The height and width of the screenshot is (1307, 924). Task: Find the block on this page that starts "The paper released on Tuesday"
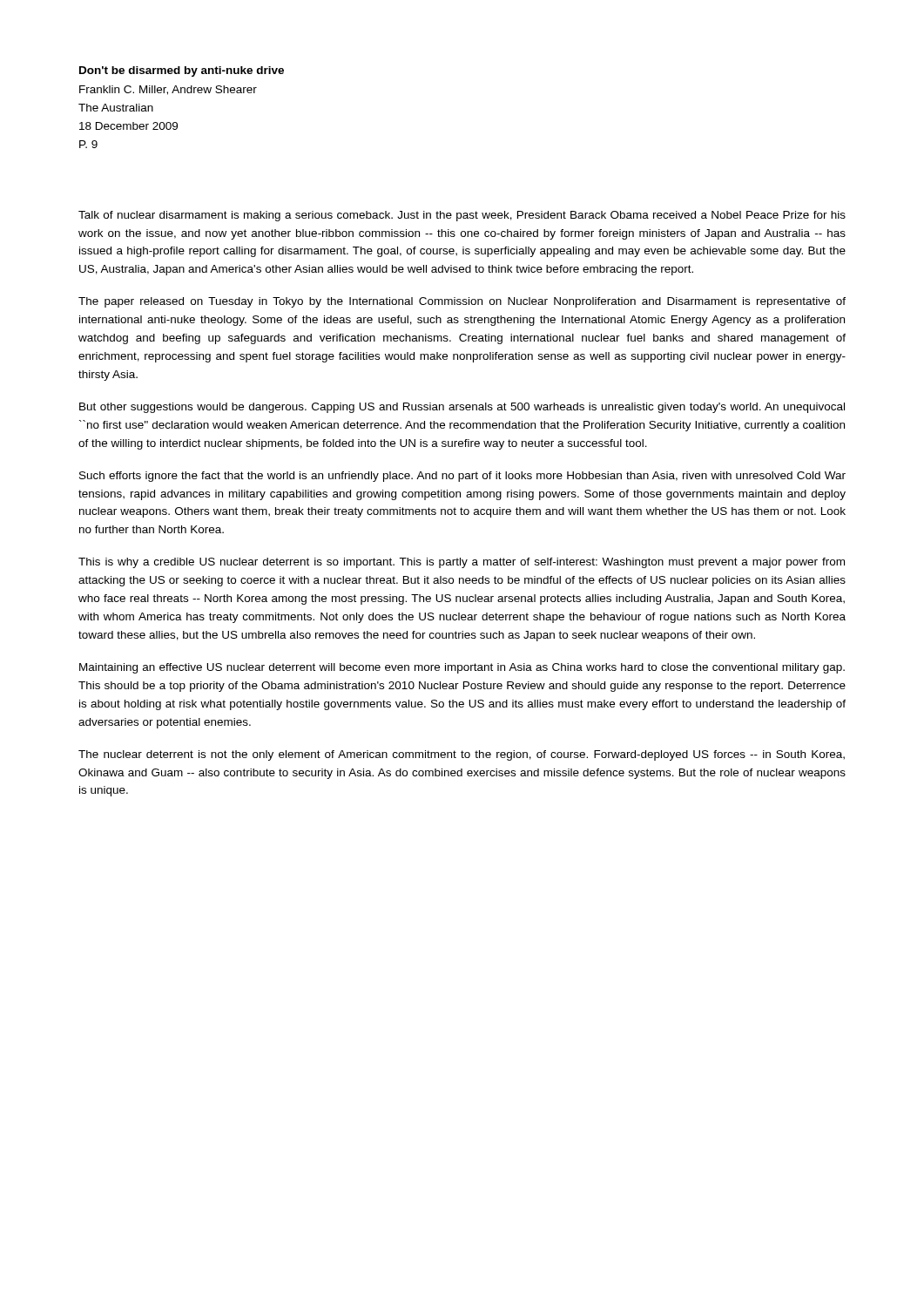(x=462, y=338)
